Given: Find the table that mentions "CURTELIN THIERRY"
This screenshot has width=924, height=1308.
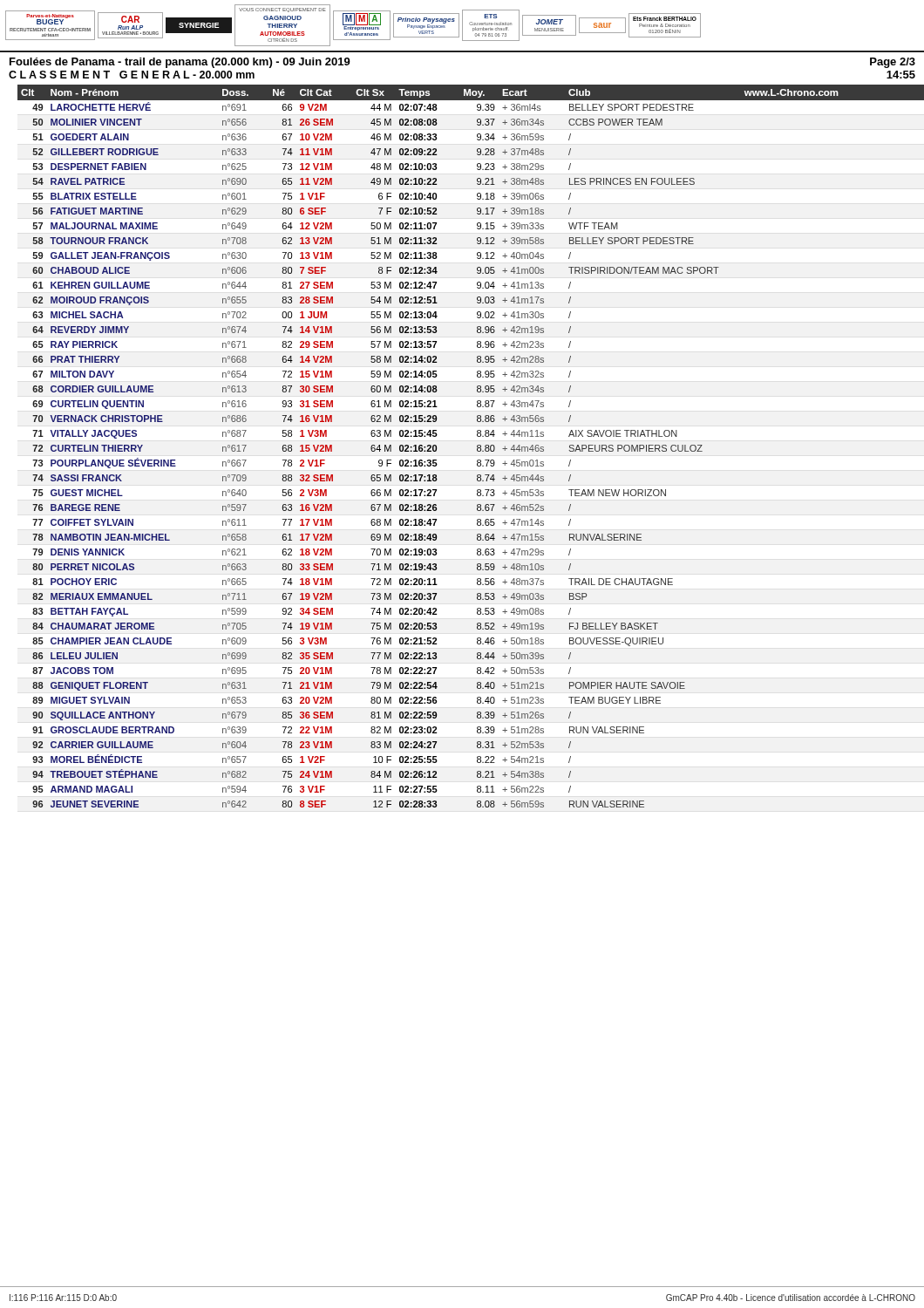Looking at the screenshot, I should click(462, 448).
